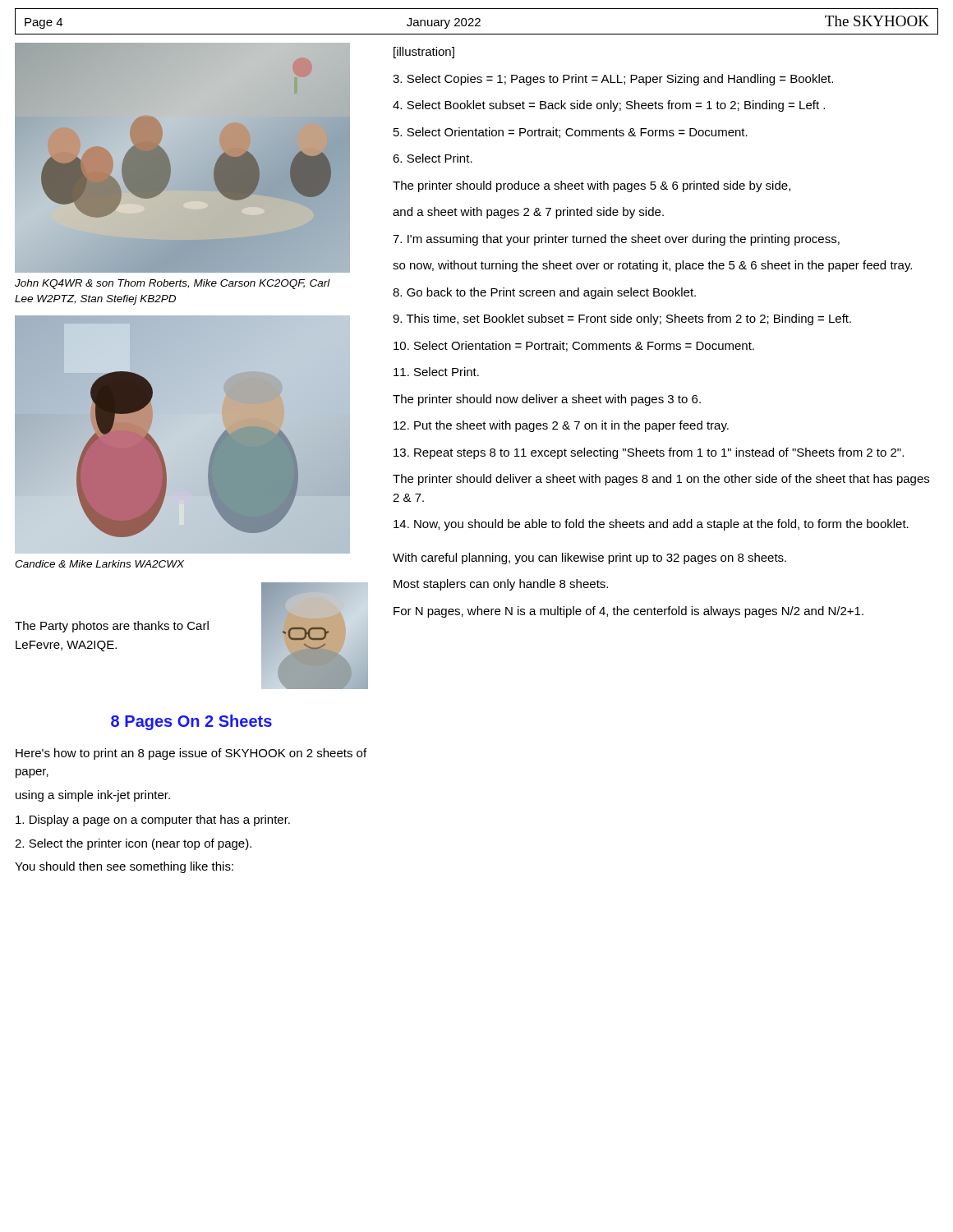
Task: Find the block on this page that starts "3. Select Copies = 1; Pages to"
Action: tap(613, 78)
